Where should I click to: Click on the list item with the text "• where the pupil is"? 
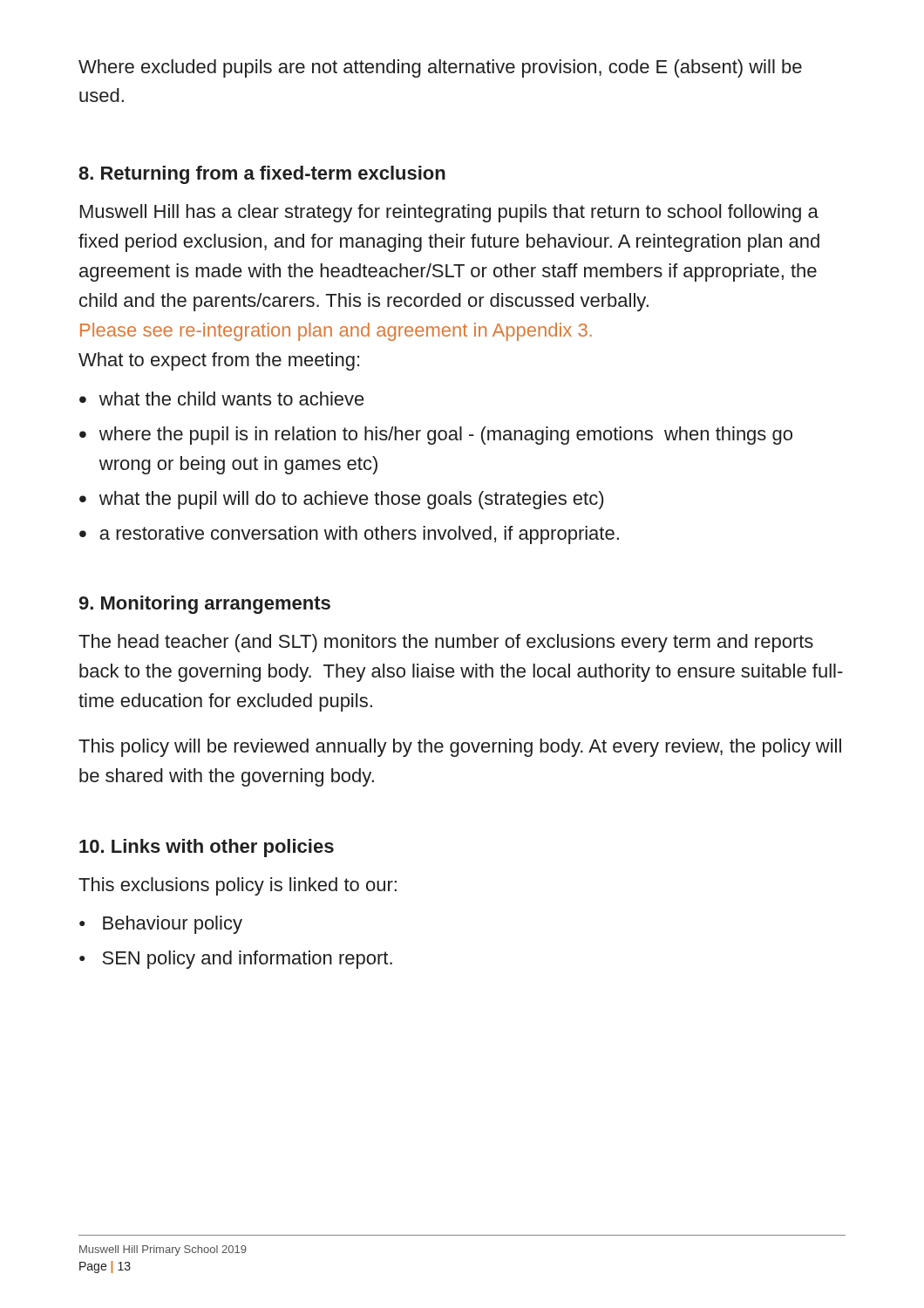pos(462,449)
